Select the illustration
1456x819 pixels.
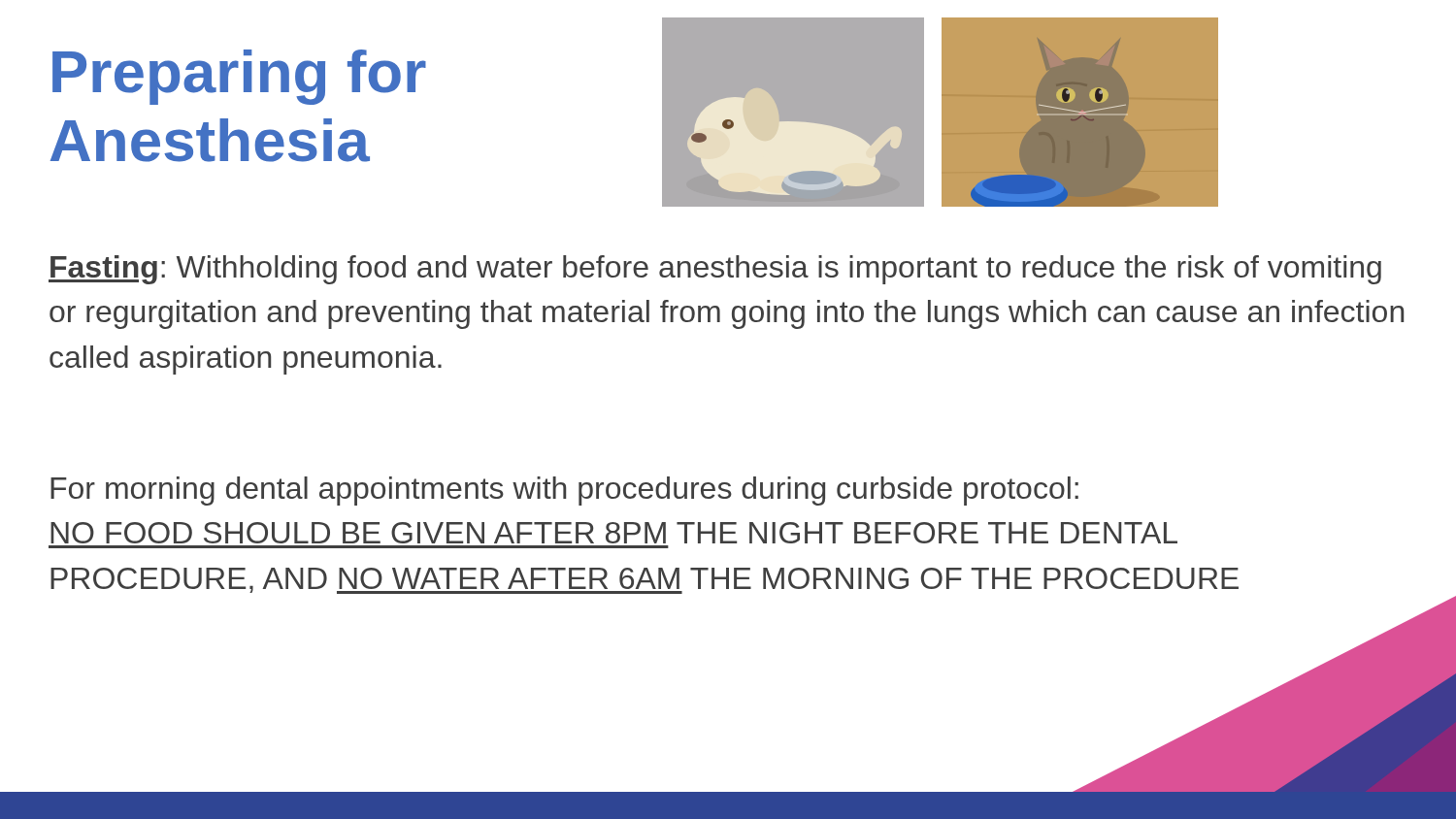click(1238, 707)
